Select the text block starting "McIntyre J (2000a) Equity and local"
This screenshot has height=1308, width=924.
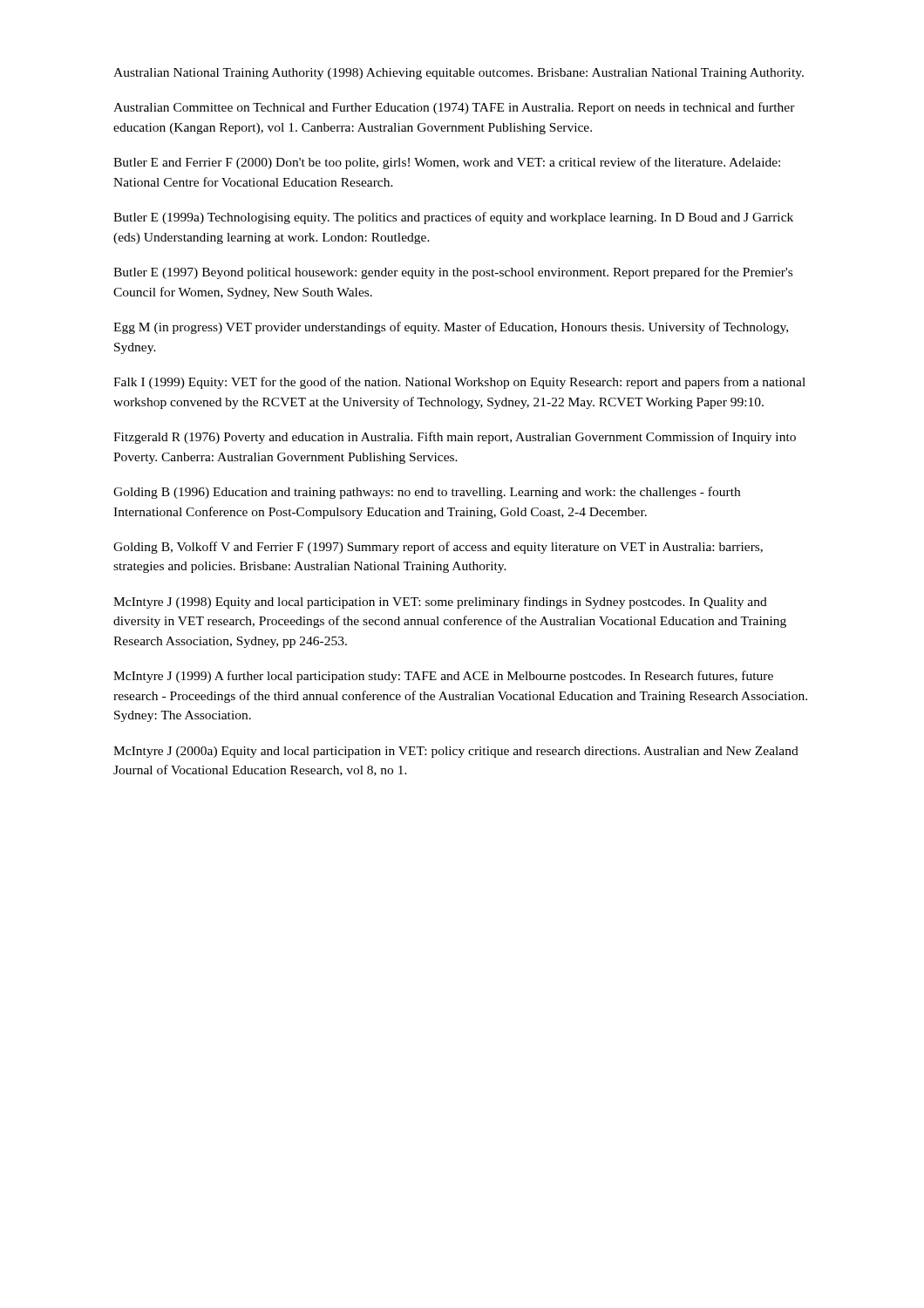[456, 760]
